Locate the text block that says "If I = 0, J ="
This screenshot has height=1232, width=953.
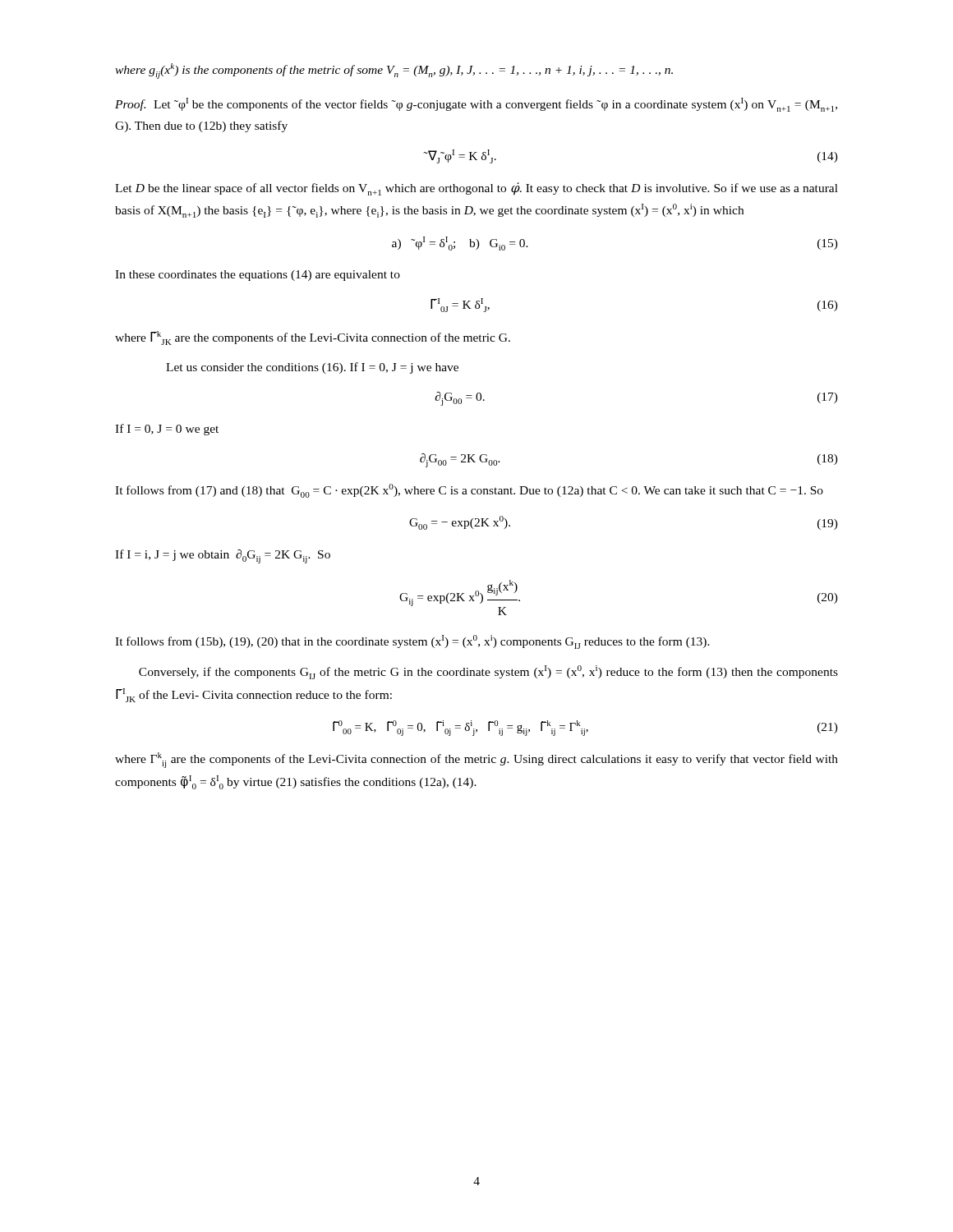click(167, 428)
